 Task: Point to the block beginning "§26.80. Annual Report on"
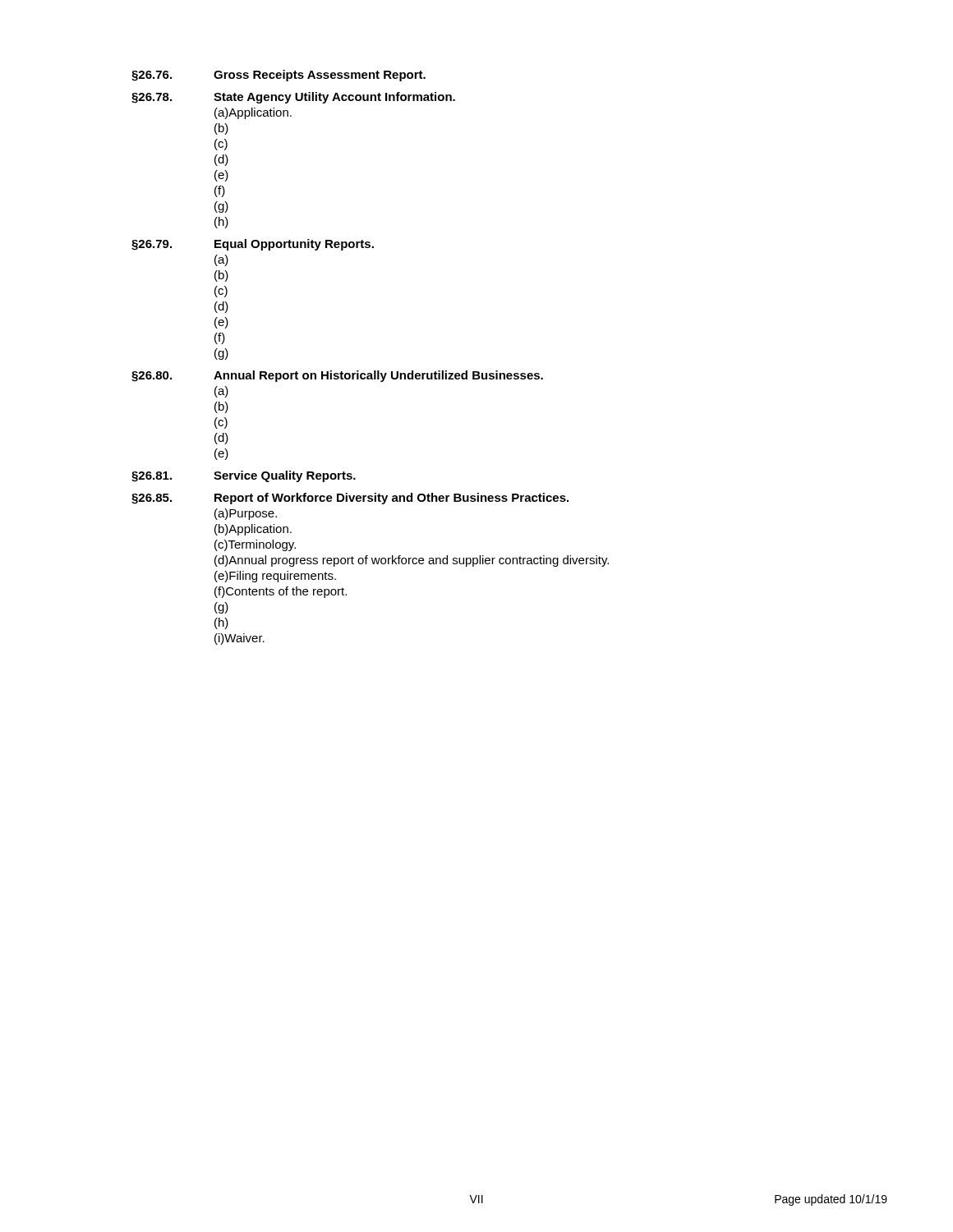(338, 374)
